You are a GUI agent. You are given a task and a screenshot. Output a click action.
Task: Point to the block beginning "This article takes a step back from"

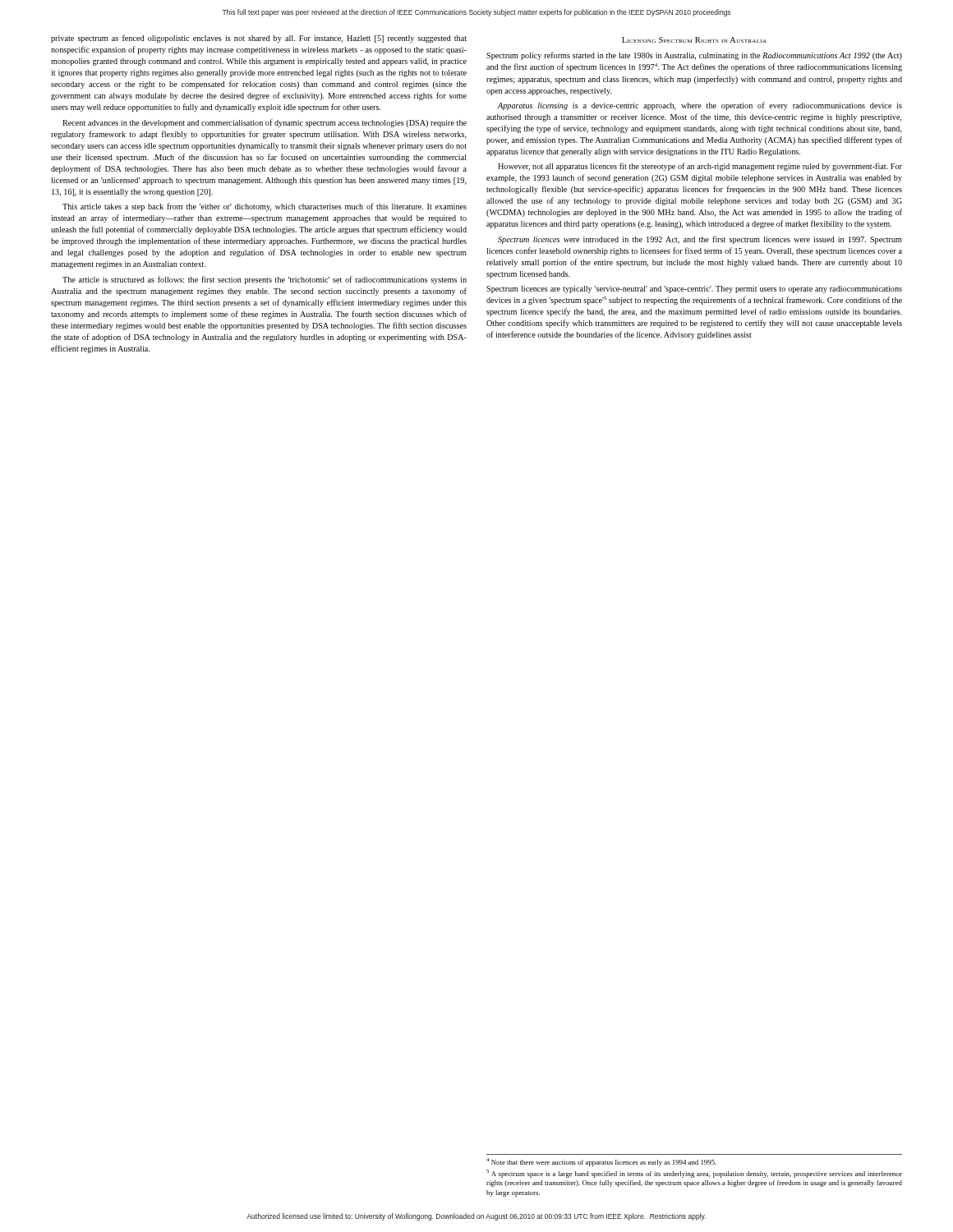(259, 236)
